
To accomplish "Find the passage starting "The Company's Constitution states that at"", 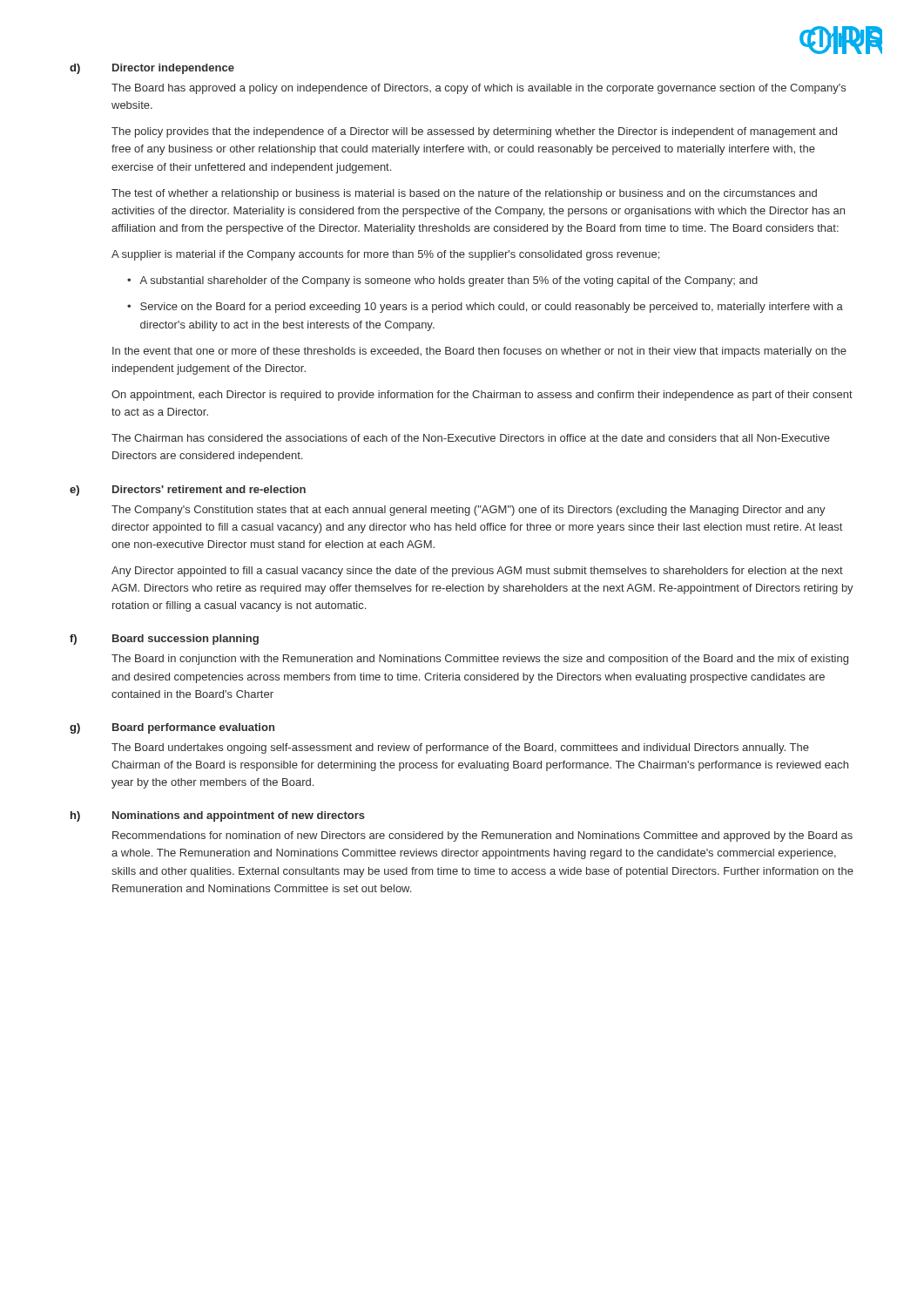I will (x=477, y=526).
